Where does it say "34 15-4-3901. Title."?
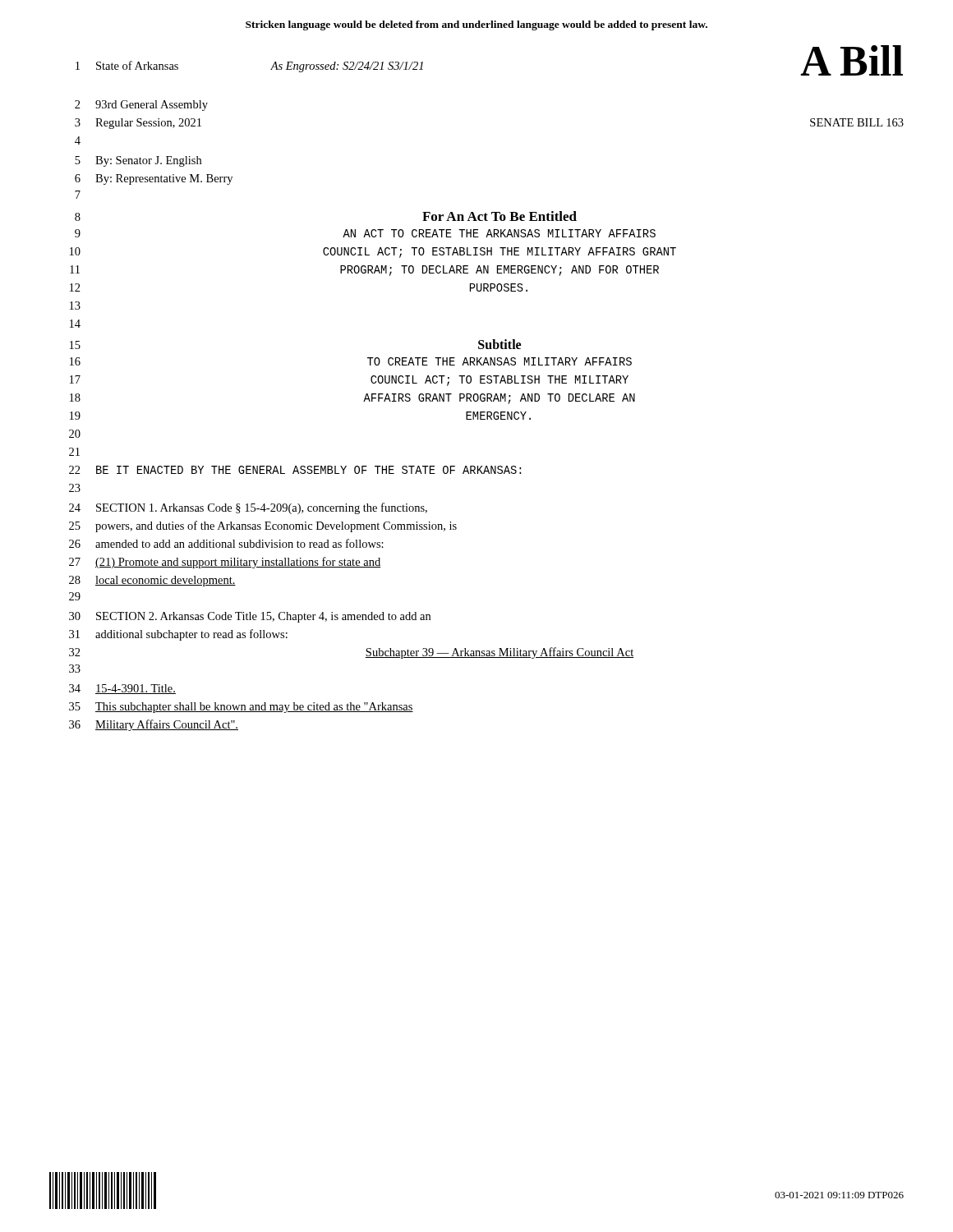Image resolution: width=953 pixels, height=1232 pixels. click(122, 689)
